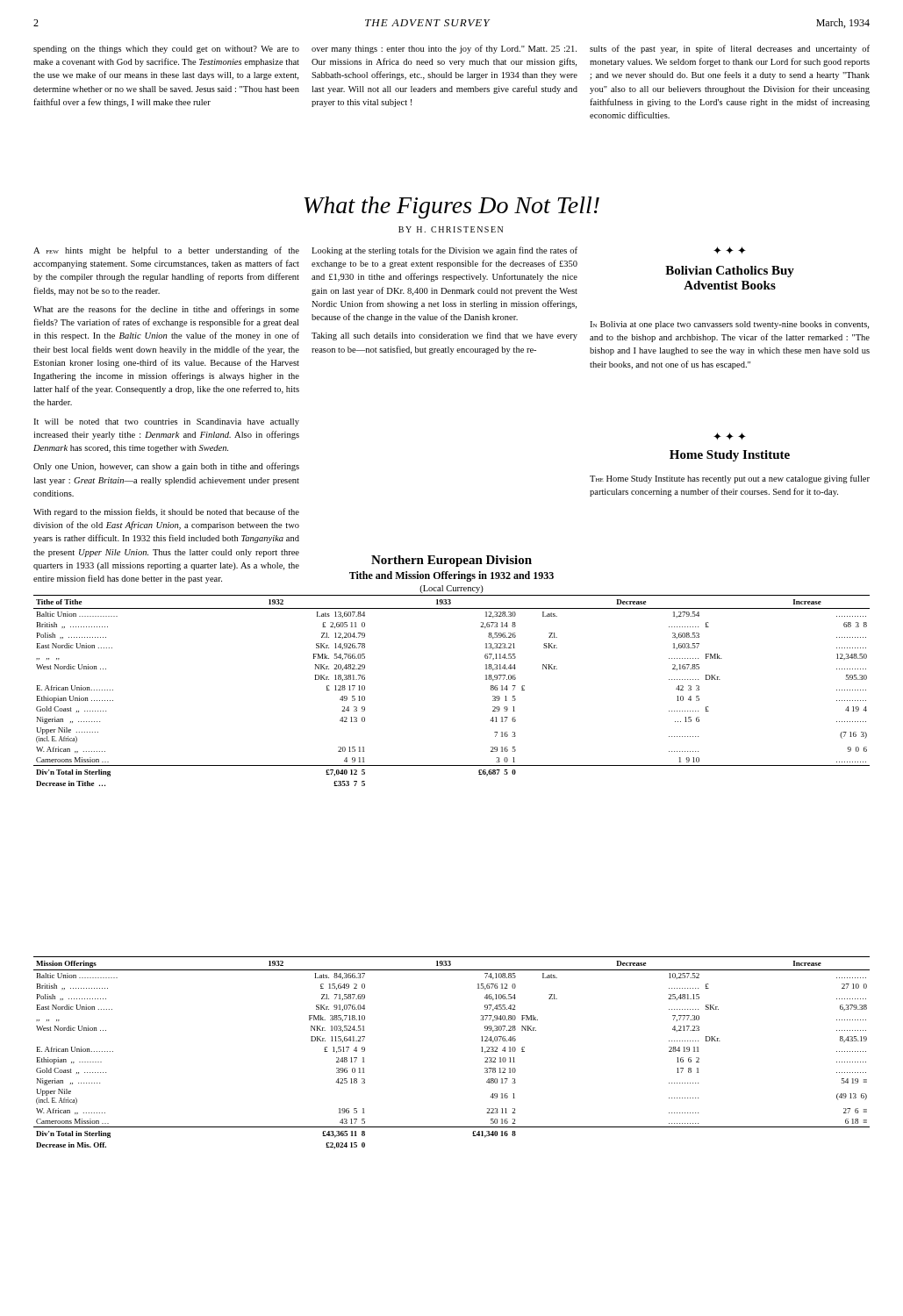Point to the text starting "A few hints might be helpful"
Image resolution: width=903 pixels, height=1316 pixels.
166,415
